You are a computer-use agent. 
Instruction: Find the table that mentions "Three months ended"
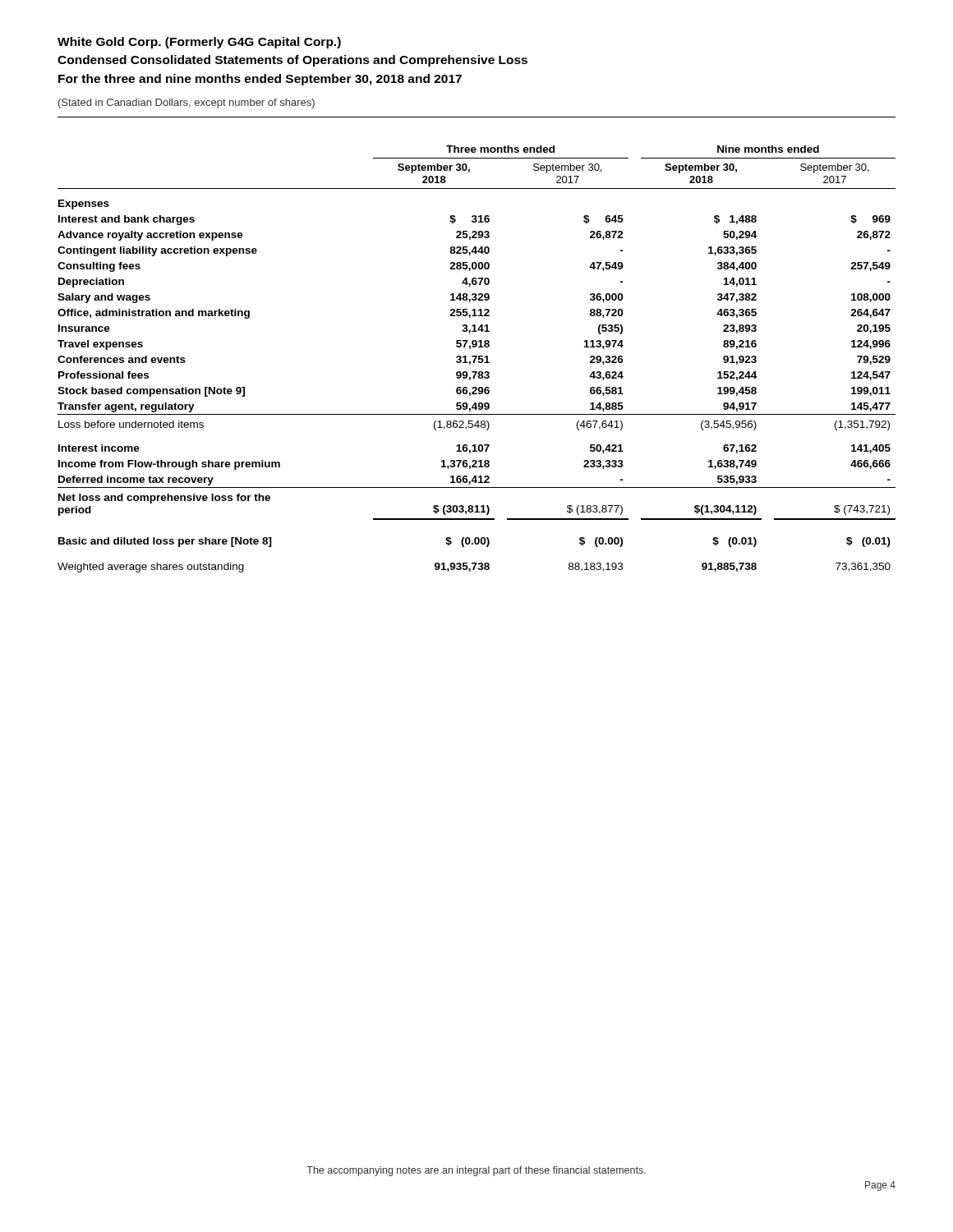(476, 358)
